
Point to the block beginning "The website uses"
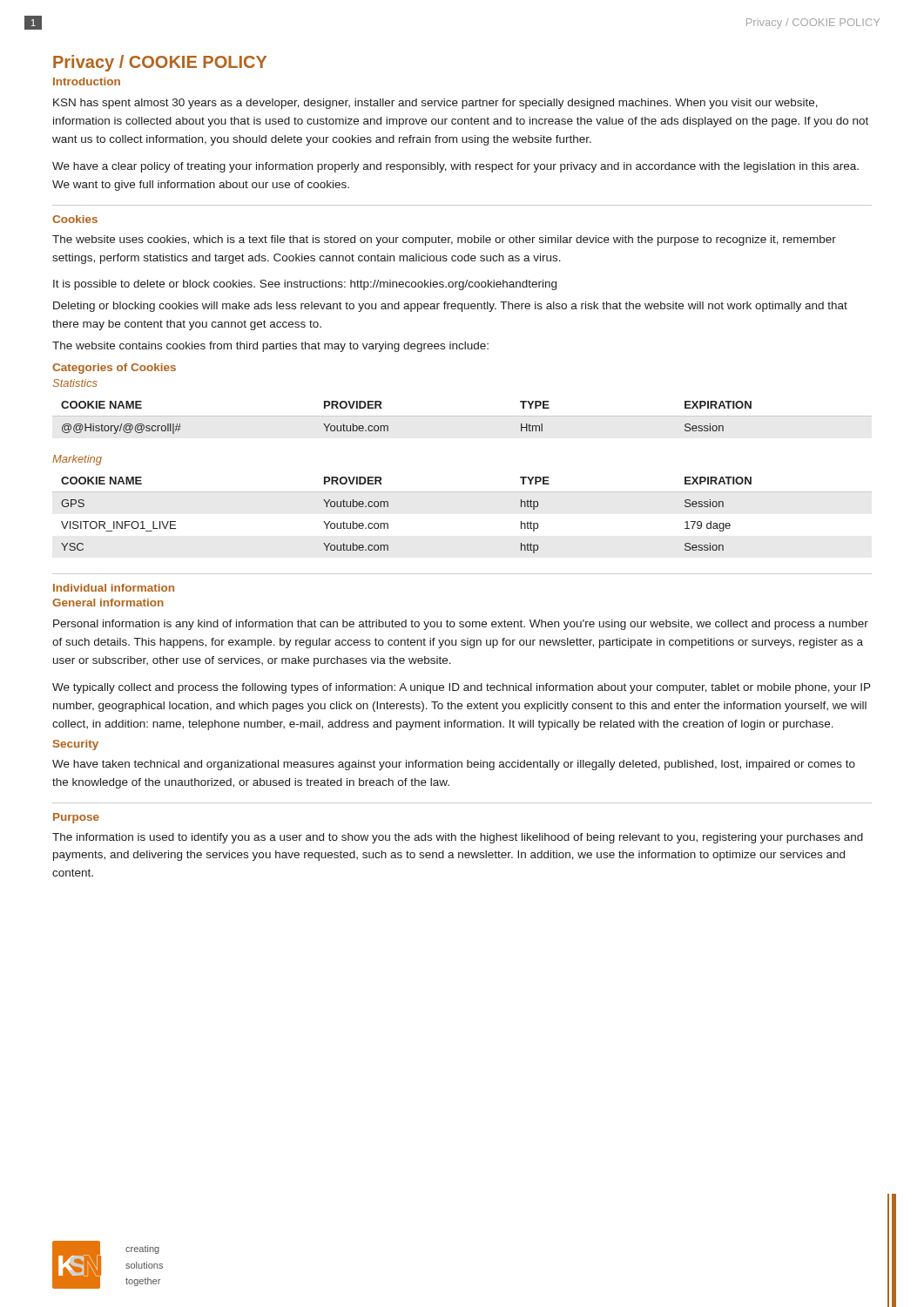coord(444,248)
